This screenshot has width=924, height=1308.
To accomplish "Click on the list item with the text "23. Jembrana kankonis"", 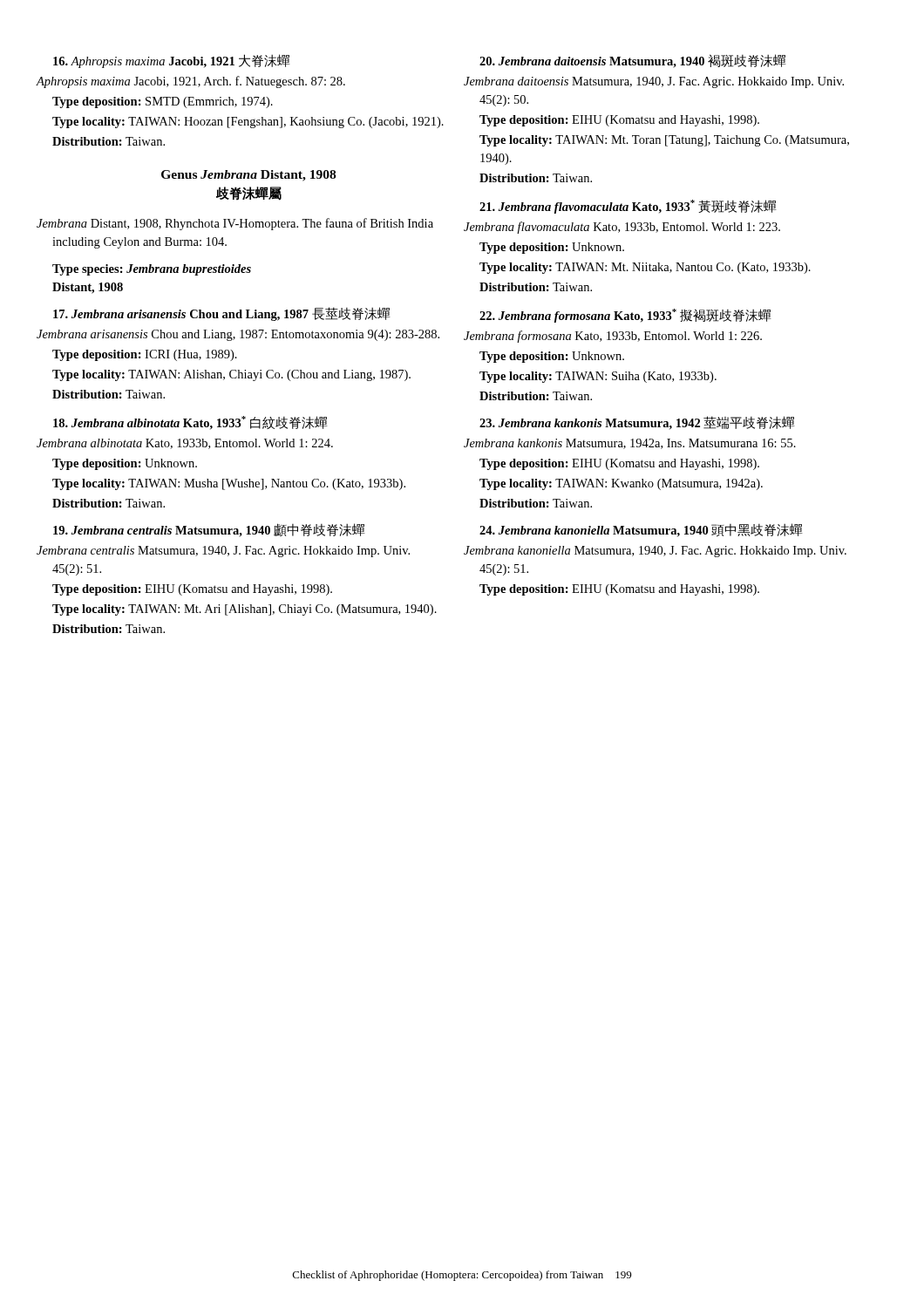I will point(676,463).
